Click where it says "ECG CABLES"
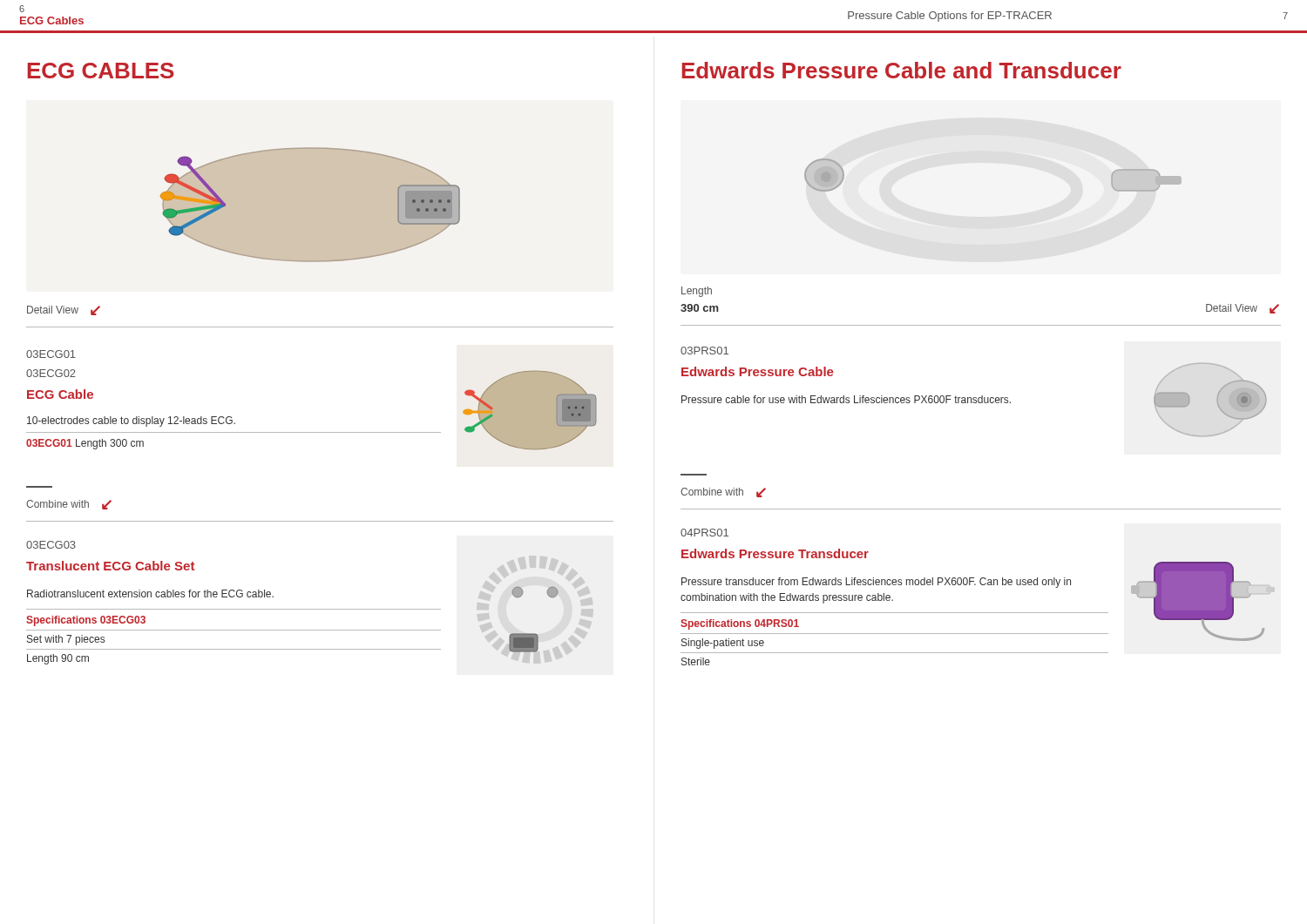The image size is (1307, 924). click(100, 71)
